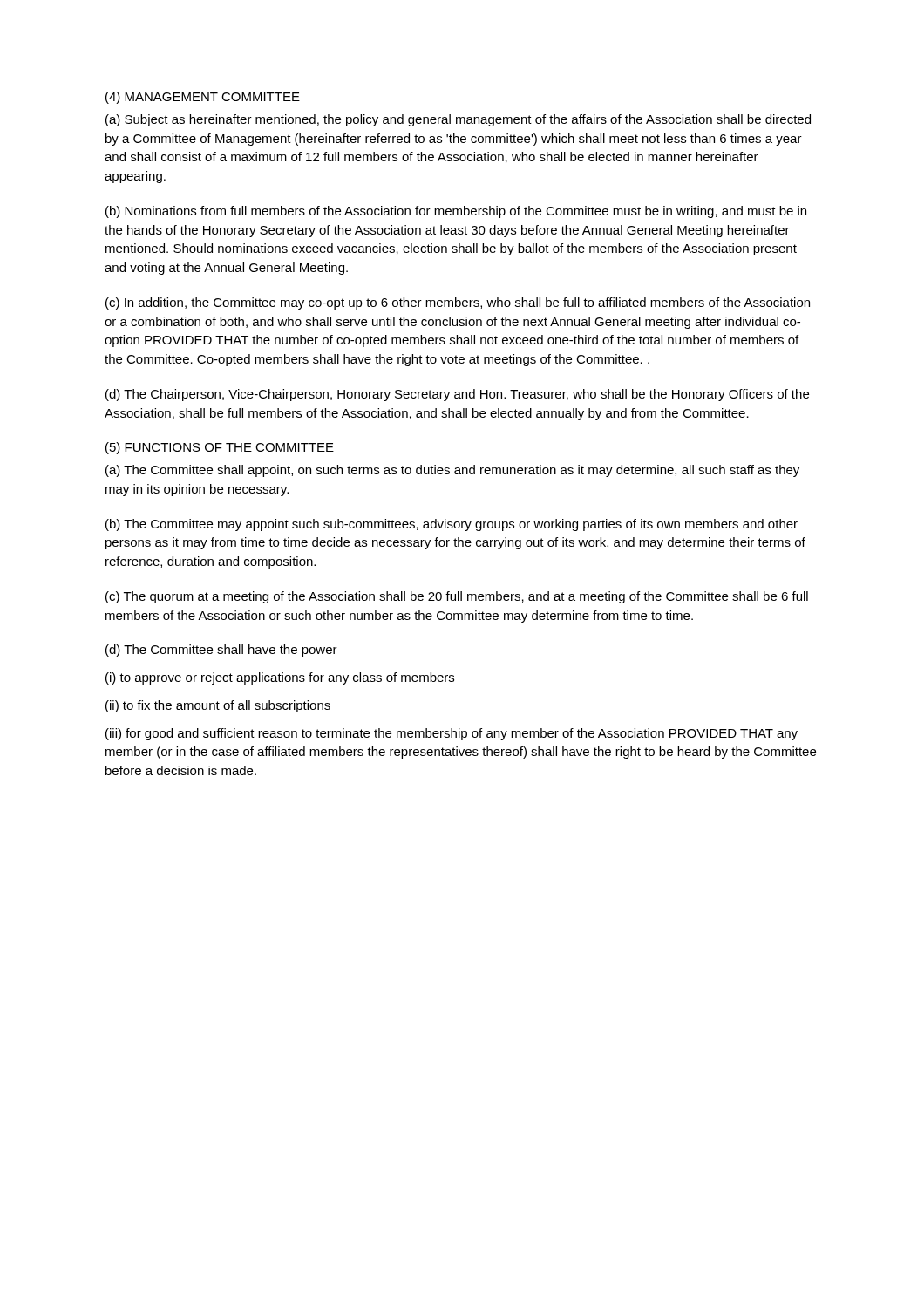Find the list item that says "(i) to approve or"
Image resolution: width=924 pixels, height=1308 pixels.
[280, 677]
